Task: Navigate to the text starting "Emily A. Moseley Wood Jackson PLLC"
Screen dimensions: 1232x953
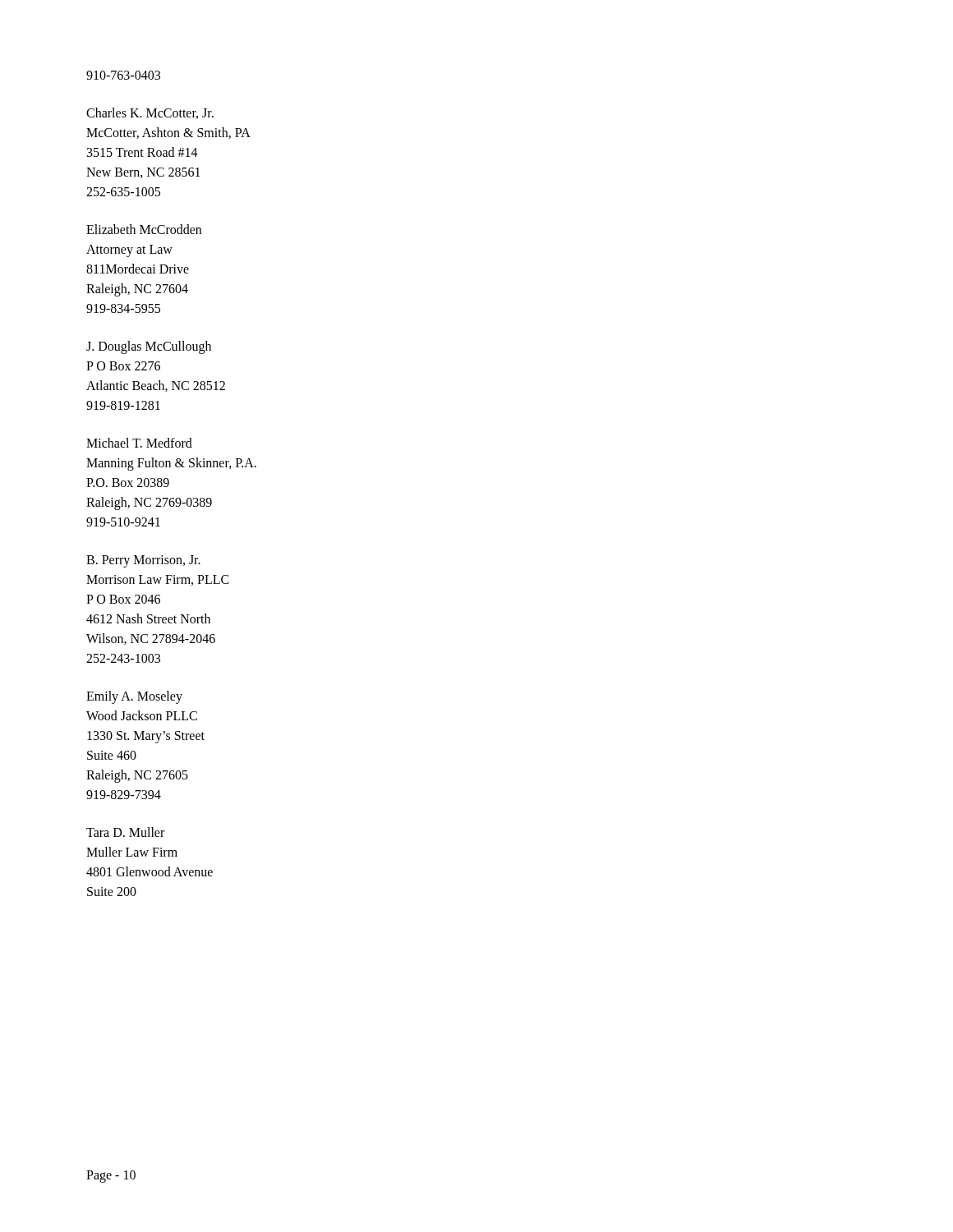Action: click(145, 745)
